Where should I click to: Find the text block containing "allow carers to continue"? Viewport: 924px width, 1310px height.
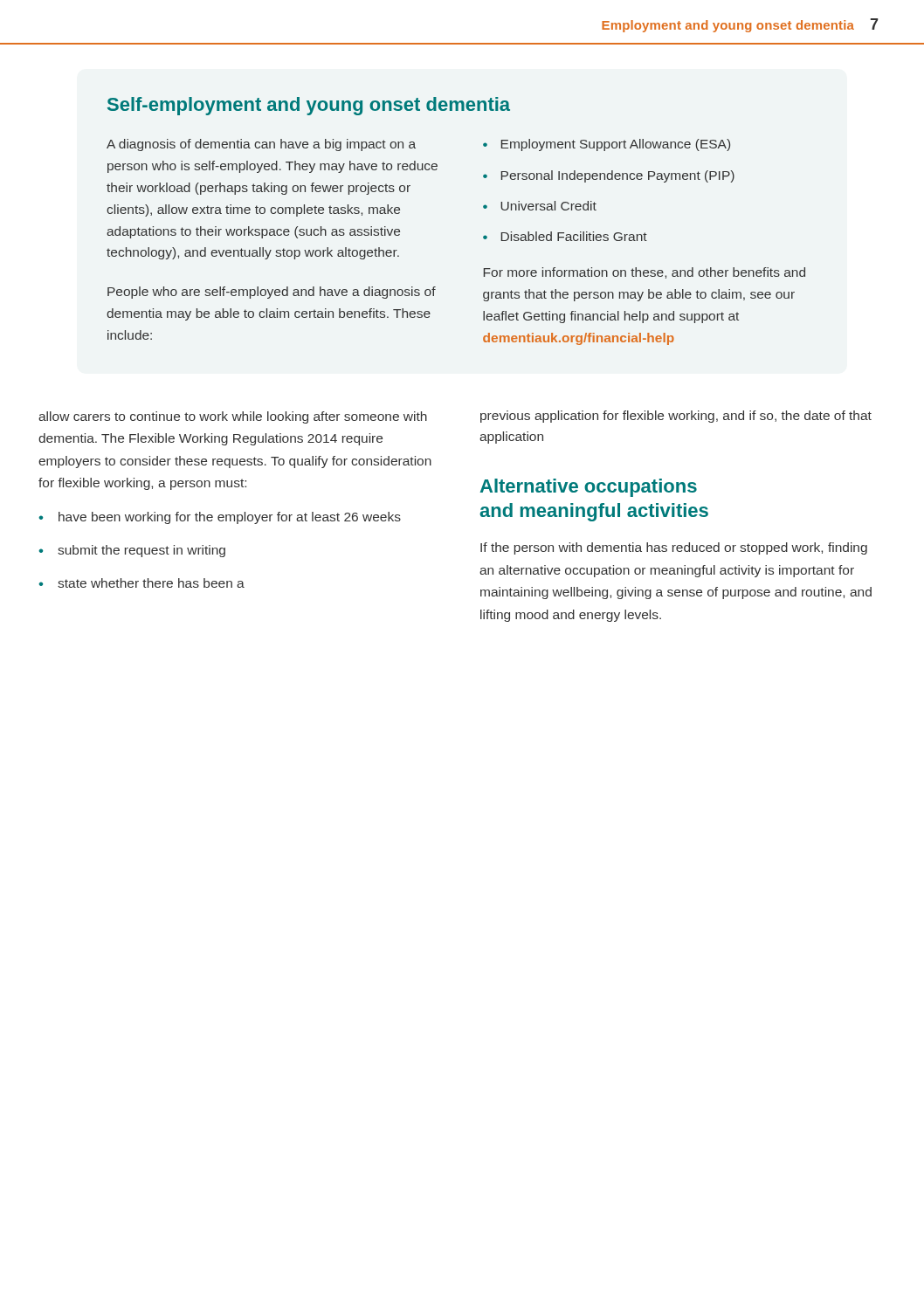235,449
